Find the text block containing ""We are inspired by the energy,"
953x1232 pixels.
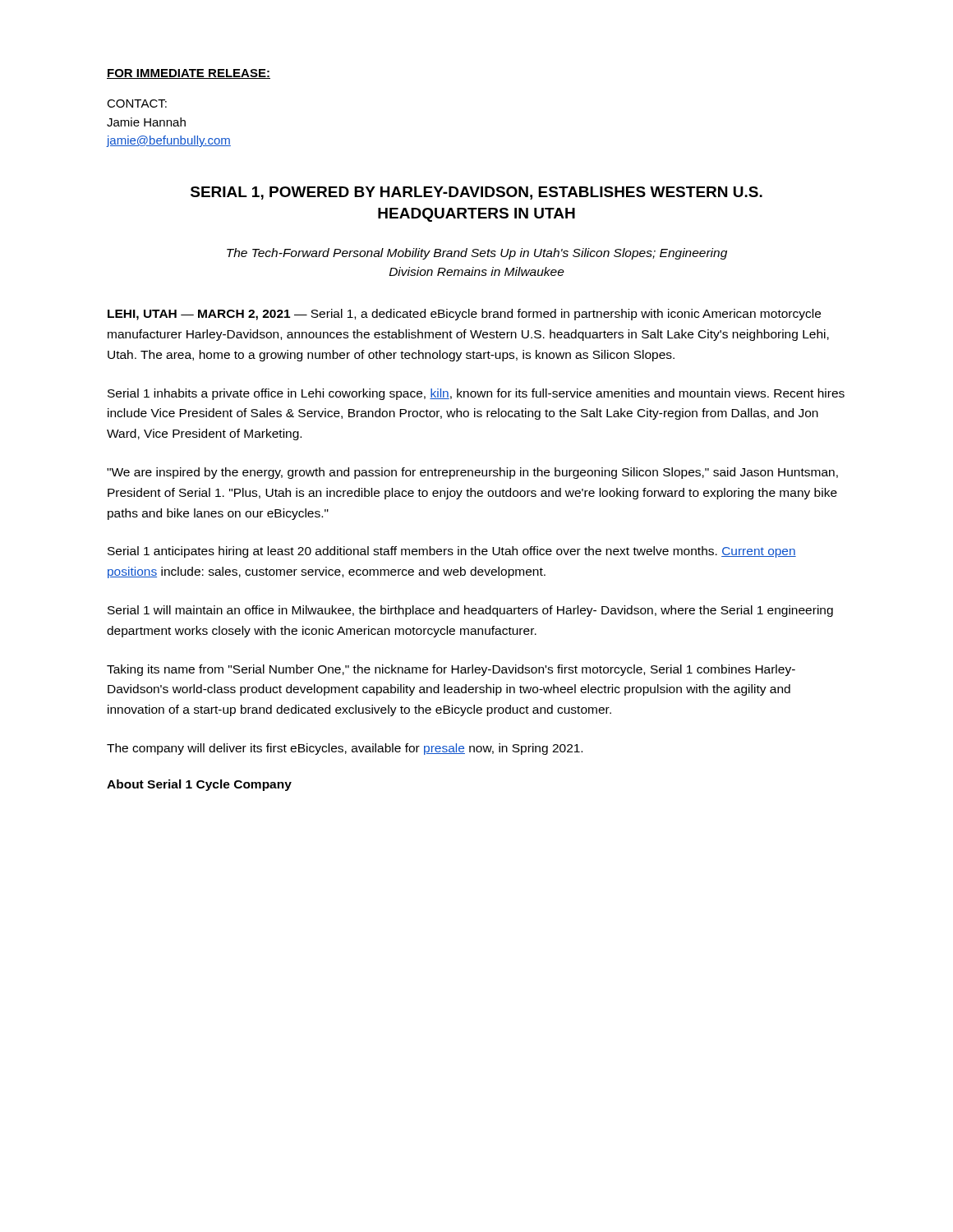click(x=473, y=492)
